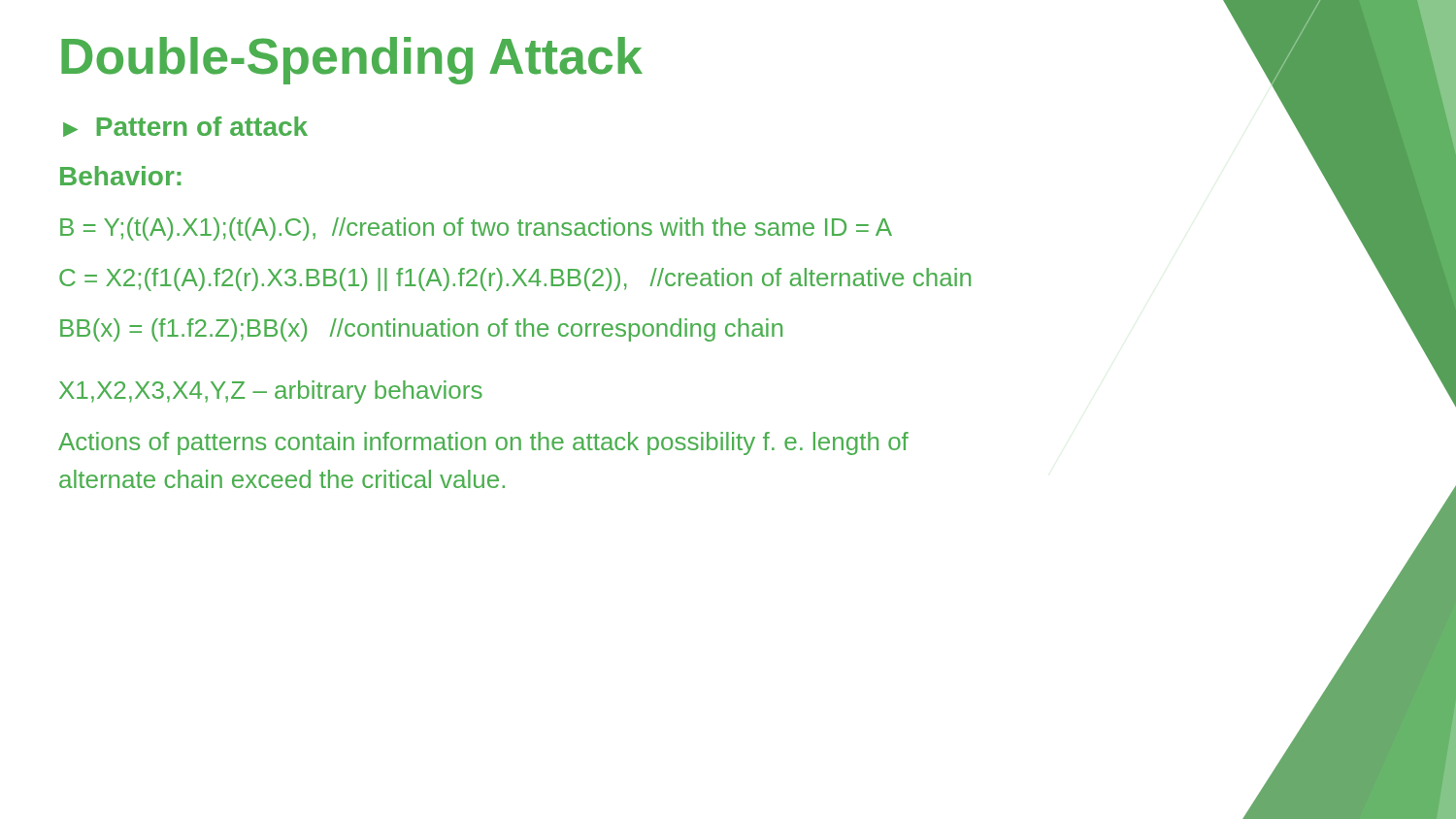
Task: Select the title with the text "Double-Spending Attack"
Action: pyautogui.click(x=350, y=57)
